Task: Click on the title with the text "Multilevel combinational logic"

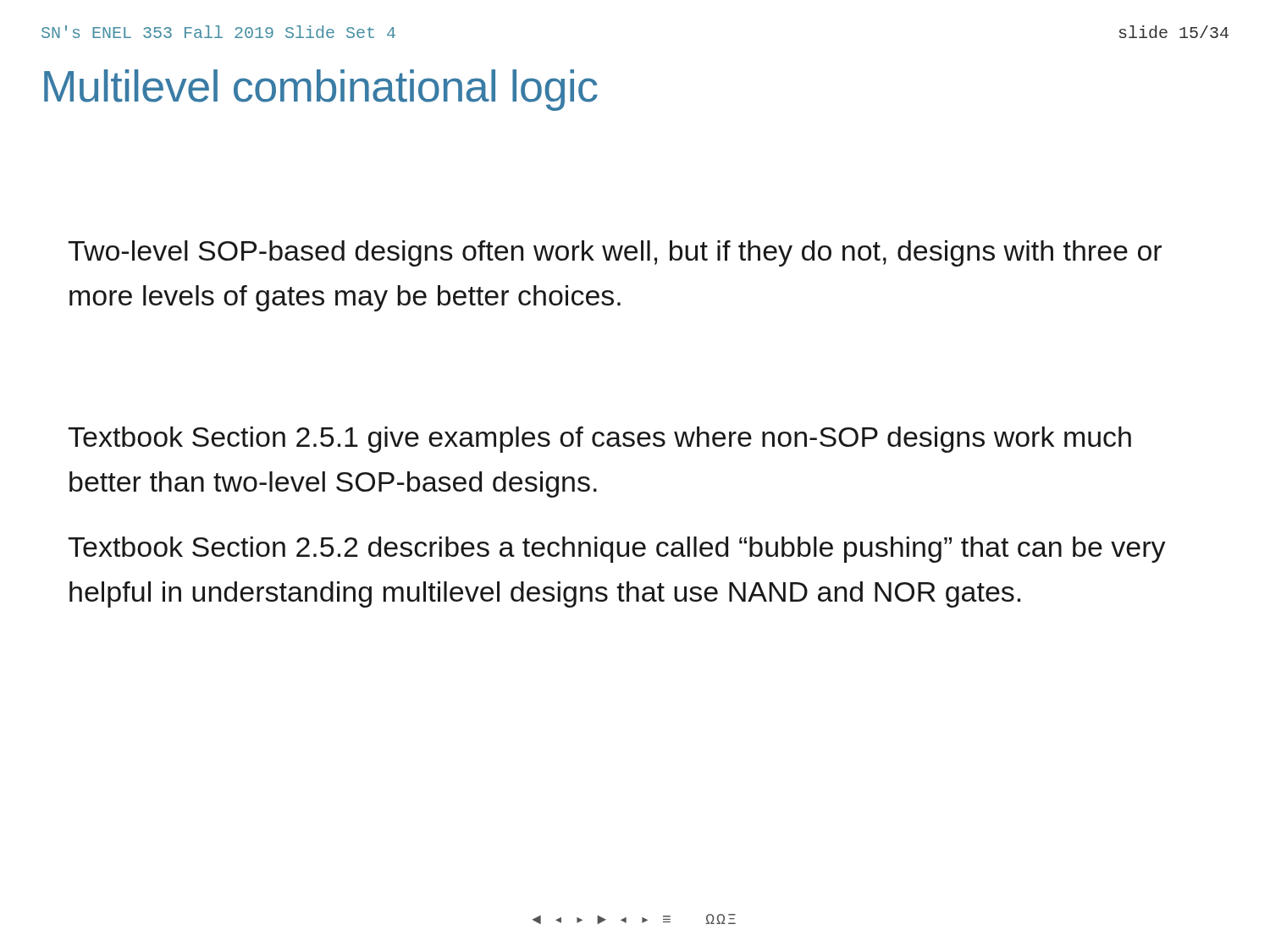Action: tap(319, 86)
